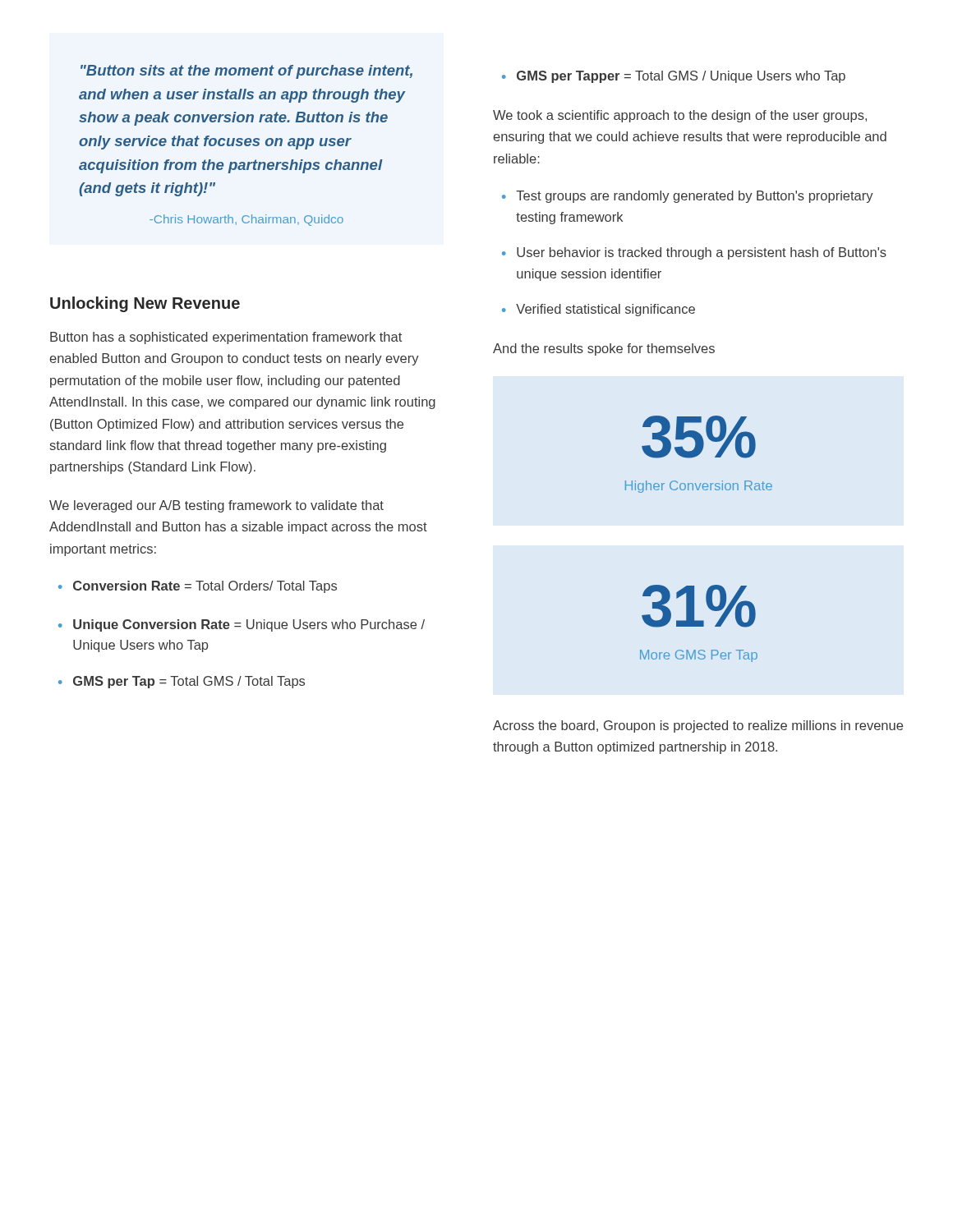Click on the region starting "Button has a sophisticated experimentation"
Viewport: 953px width, 1232px height.
(x=246, y=402)
